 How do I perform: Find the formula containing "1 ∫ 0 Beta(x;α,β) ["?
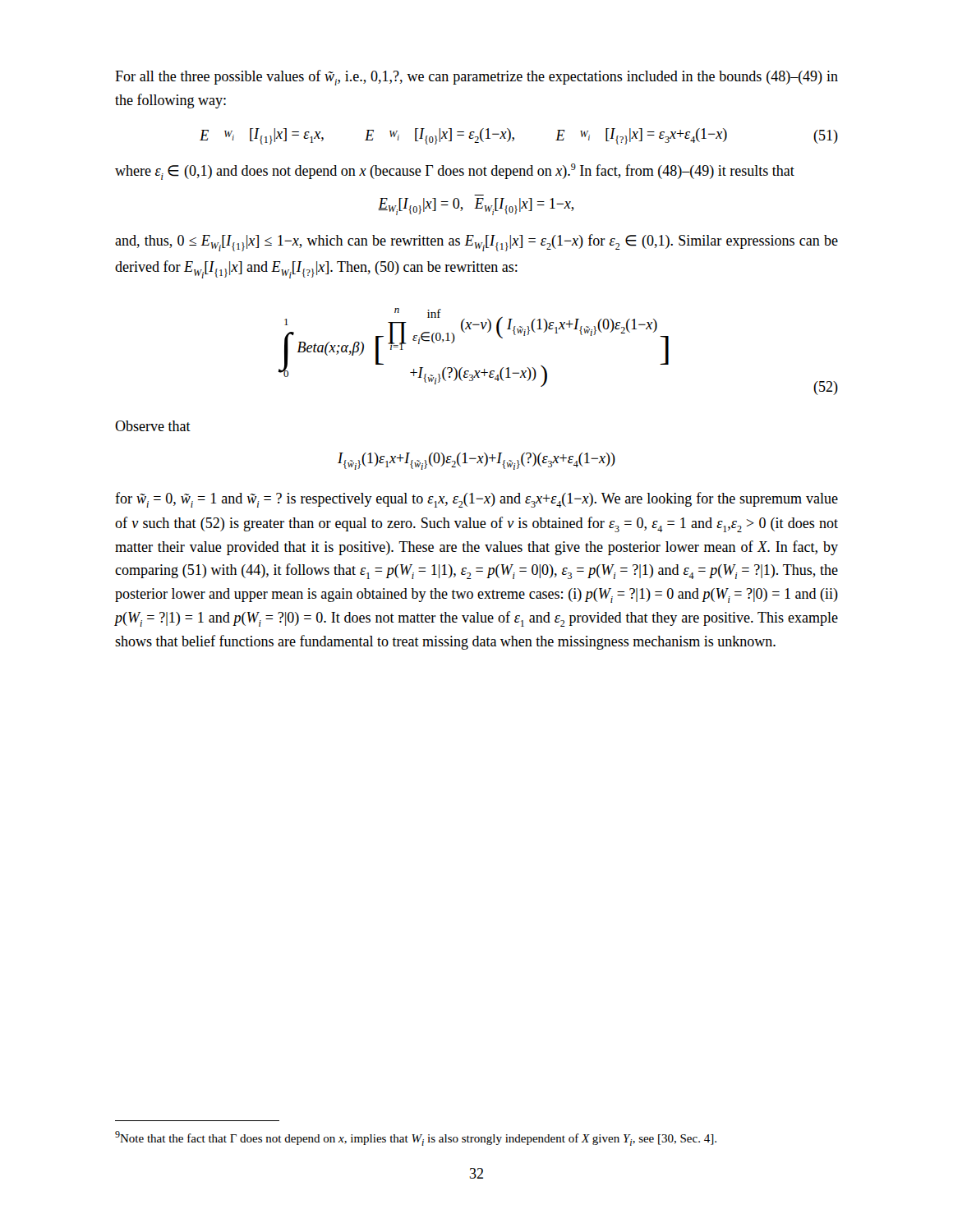pyautogui.click(x=476, y=348)
